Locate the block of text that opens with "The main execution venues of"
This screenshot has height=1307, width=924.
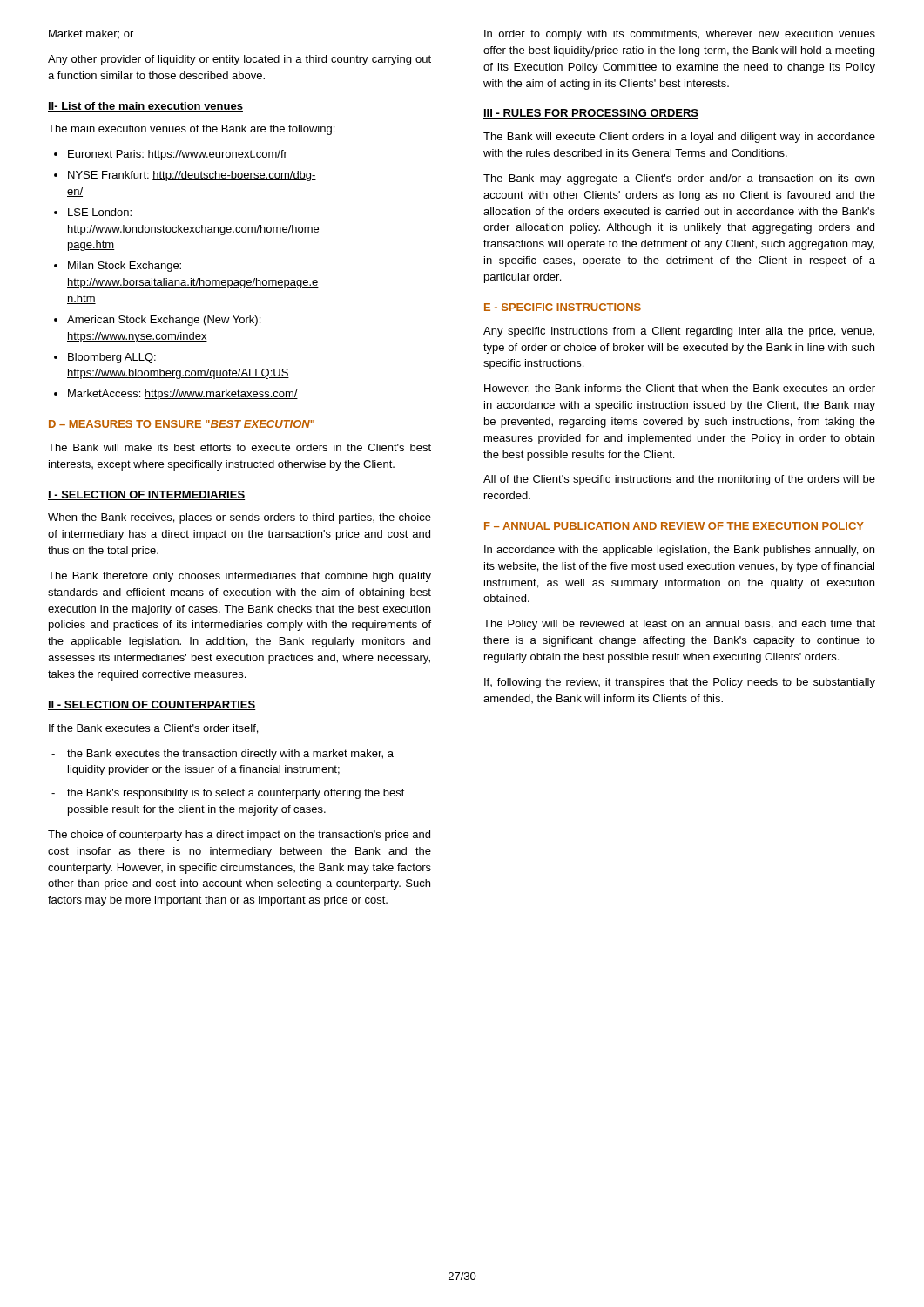239,130
